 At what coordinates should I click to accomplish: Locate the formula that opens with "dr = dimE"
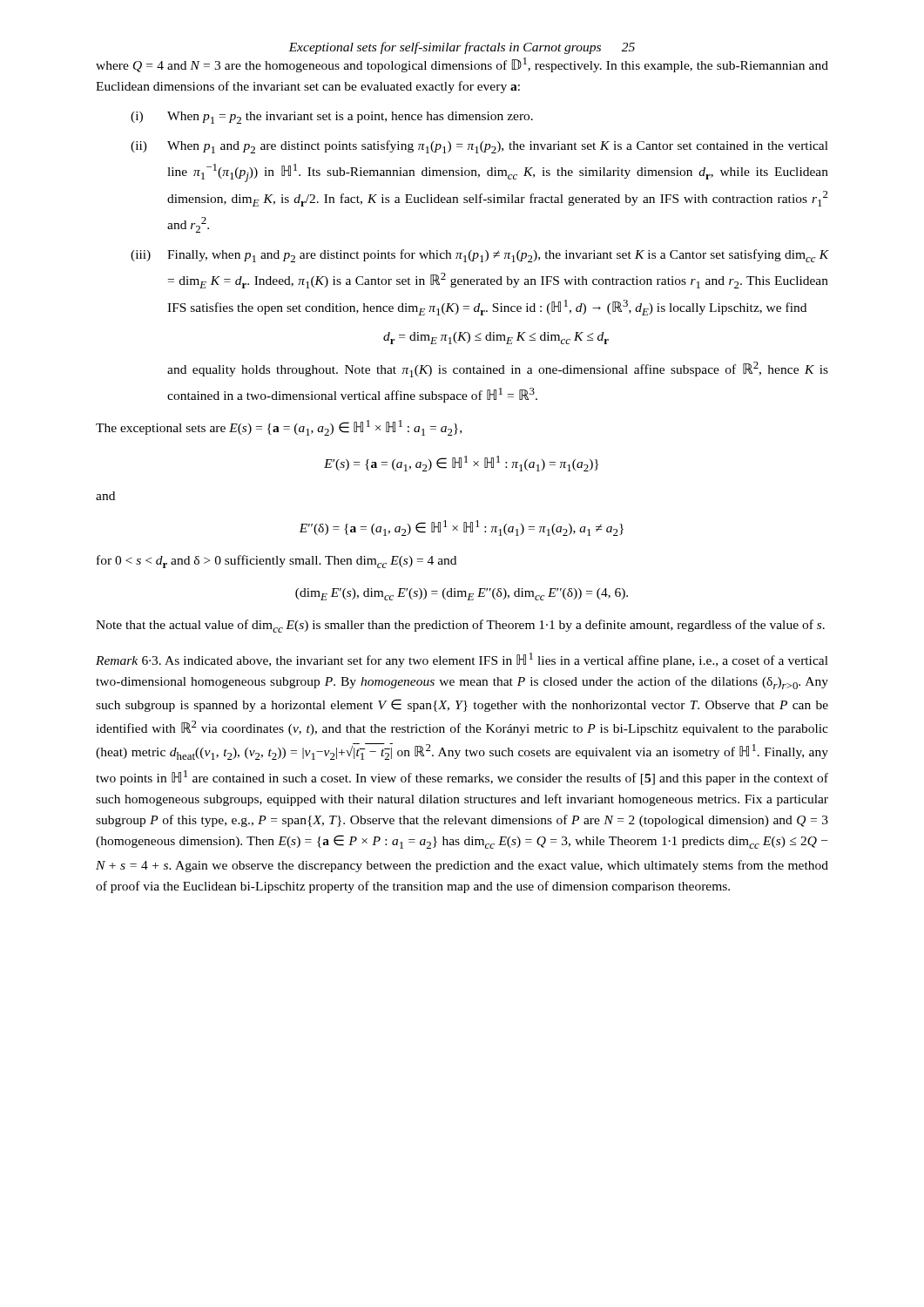tap(496, 338)
